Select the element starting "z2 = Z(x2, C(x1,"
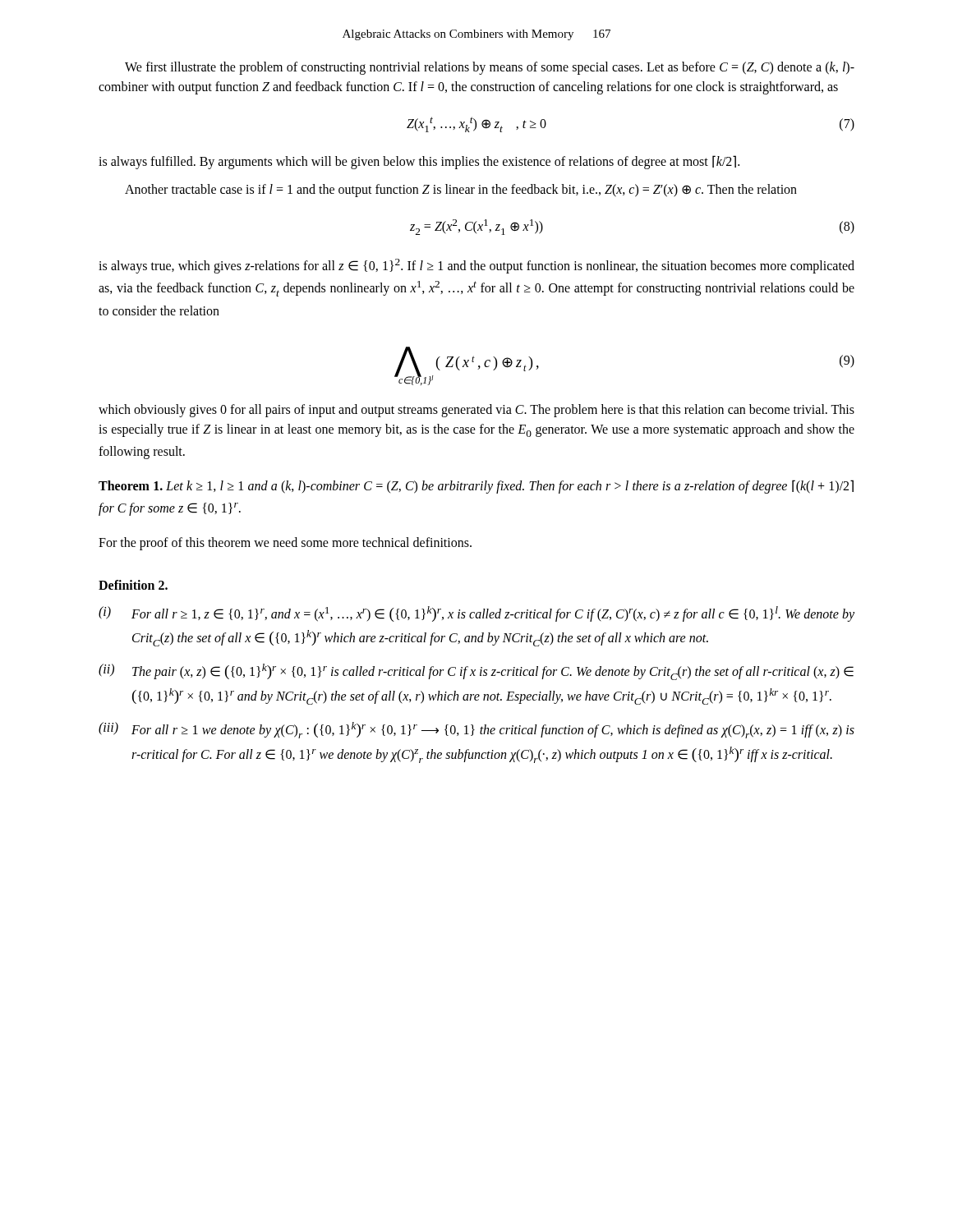Image resolution: width=953 pixels, height=1232 pixels. (x=474, y=227)
